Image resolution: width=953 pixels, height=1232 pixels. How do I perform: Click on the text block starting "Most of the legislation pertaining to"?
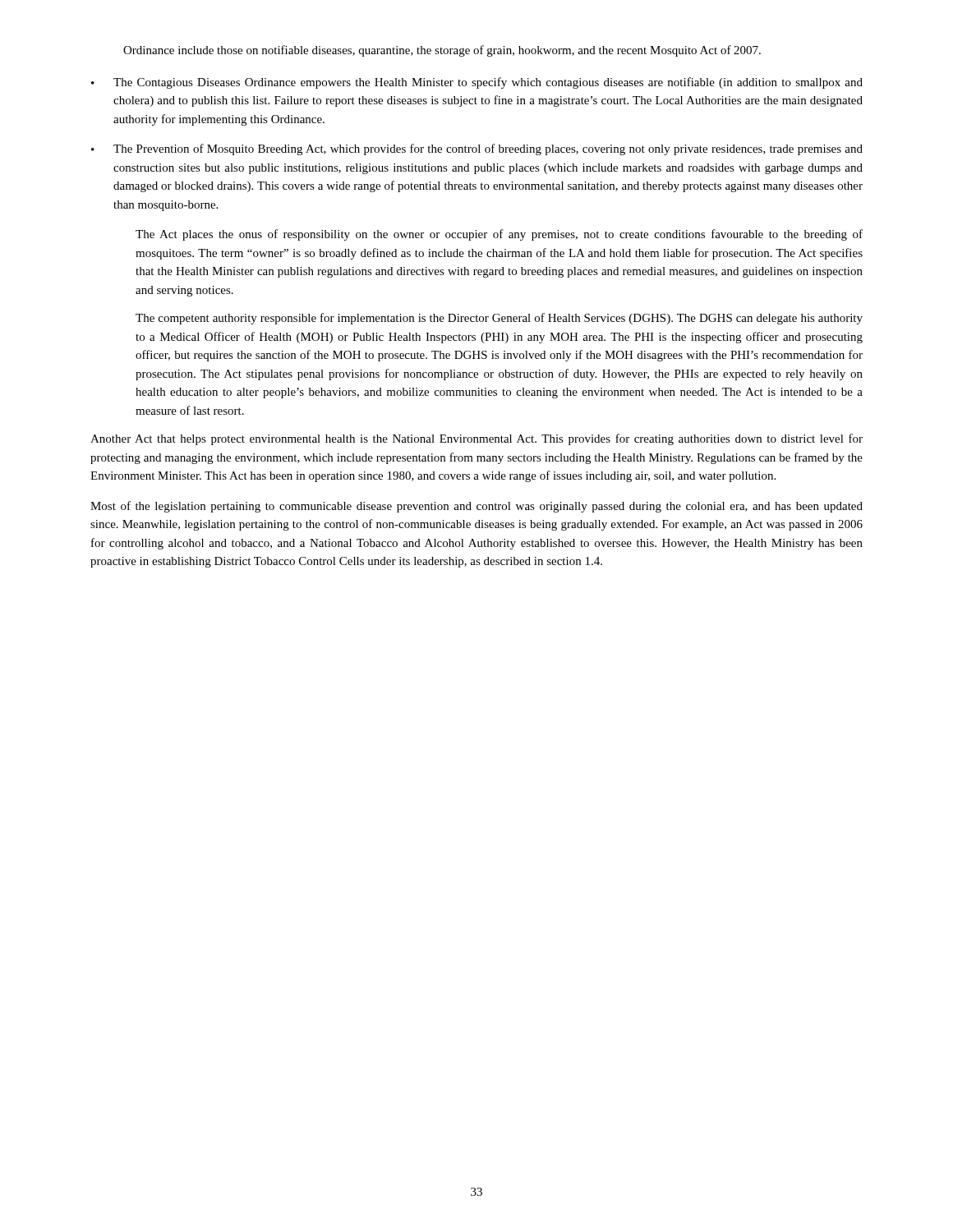(476, 533)
